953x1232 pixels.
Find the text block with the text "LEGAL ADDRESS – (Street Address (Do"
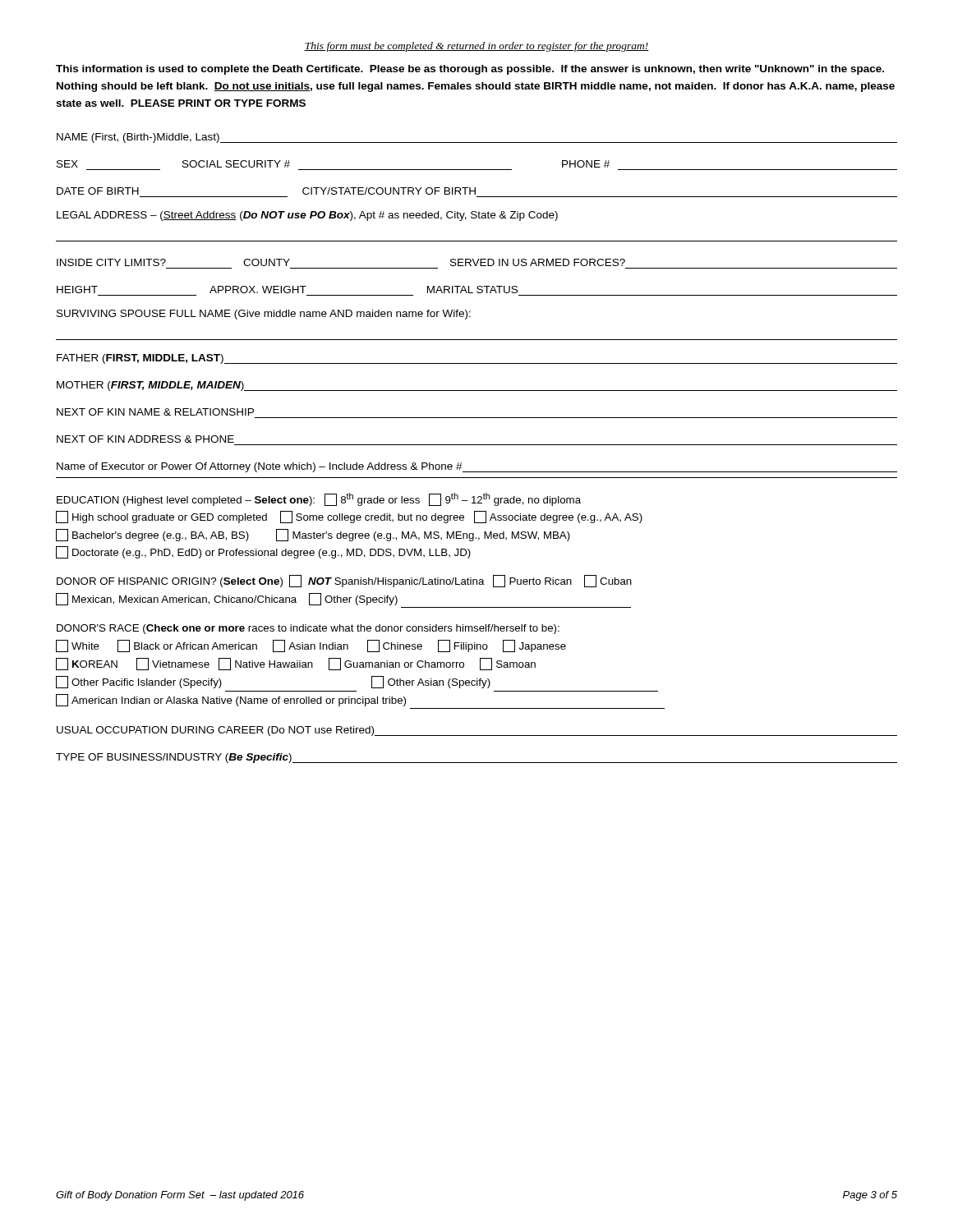pos(307,215)
